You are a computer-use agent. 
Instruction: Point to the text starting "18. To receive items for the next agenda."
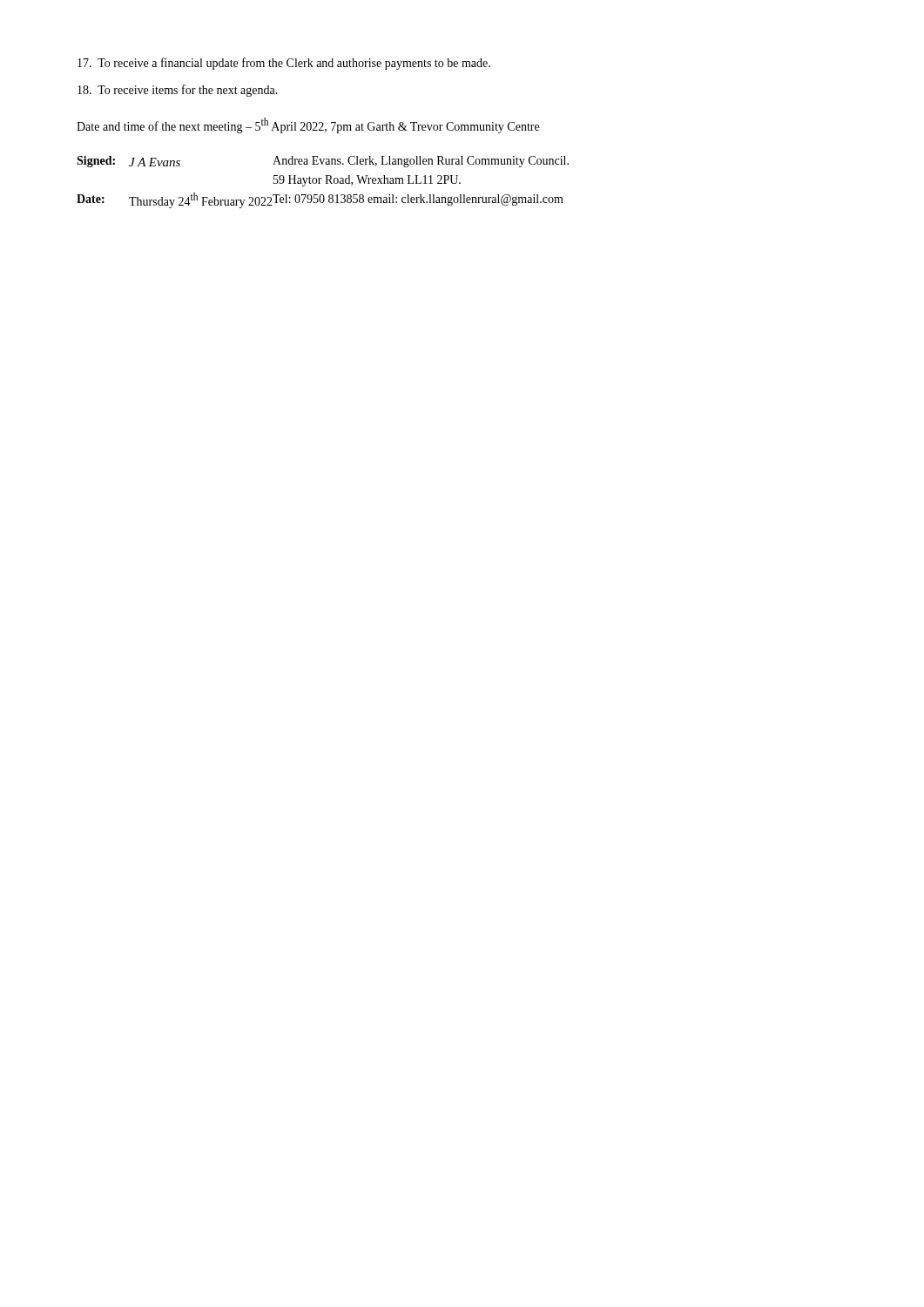177,90
